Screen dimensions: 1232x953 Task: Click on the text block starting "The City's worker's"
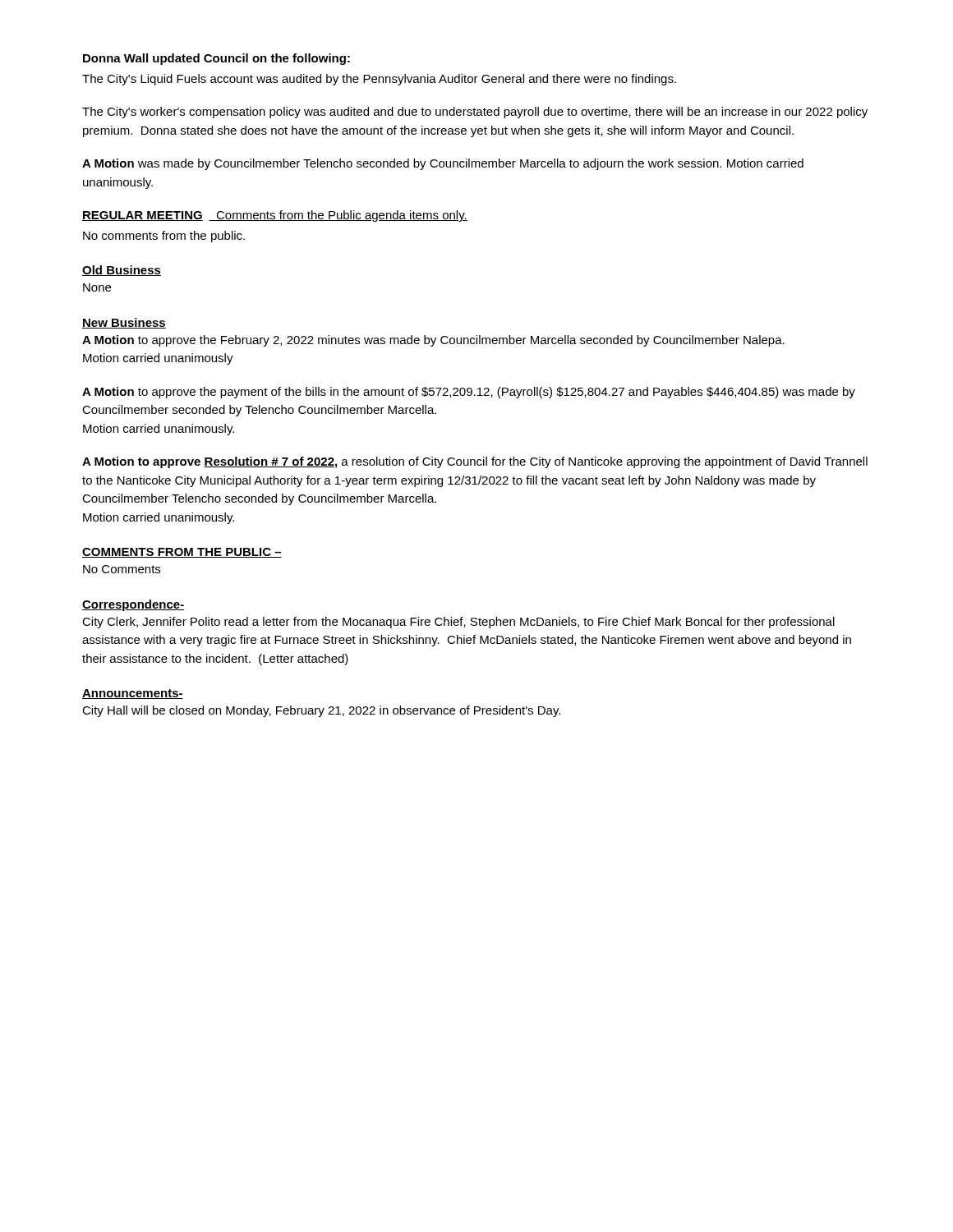coord(475,121)
